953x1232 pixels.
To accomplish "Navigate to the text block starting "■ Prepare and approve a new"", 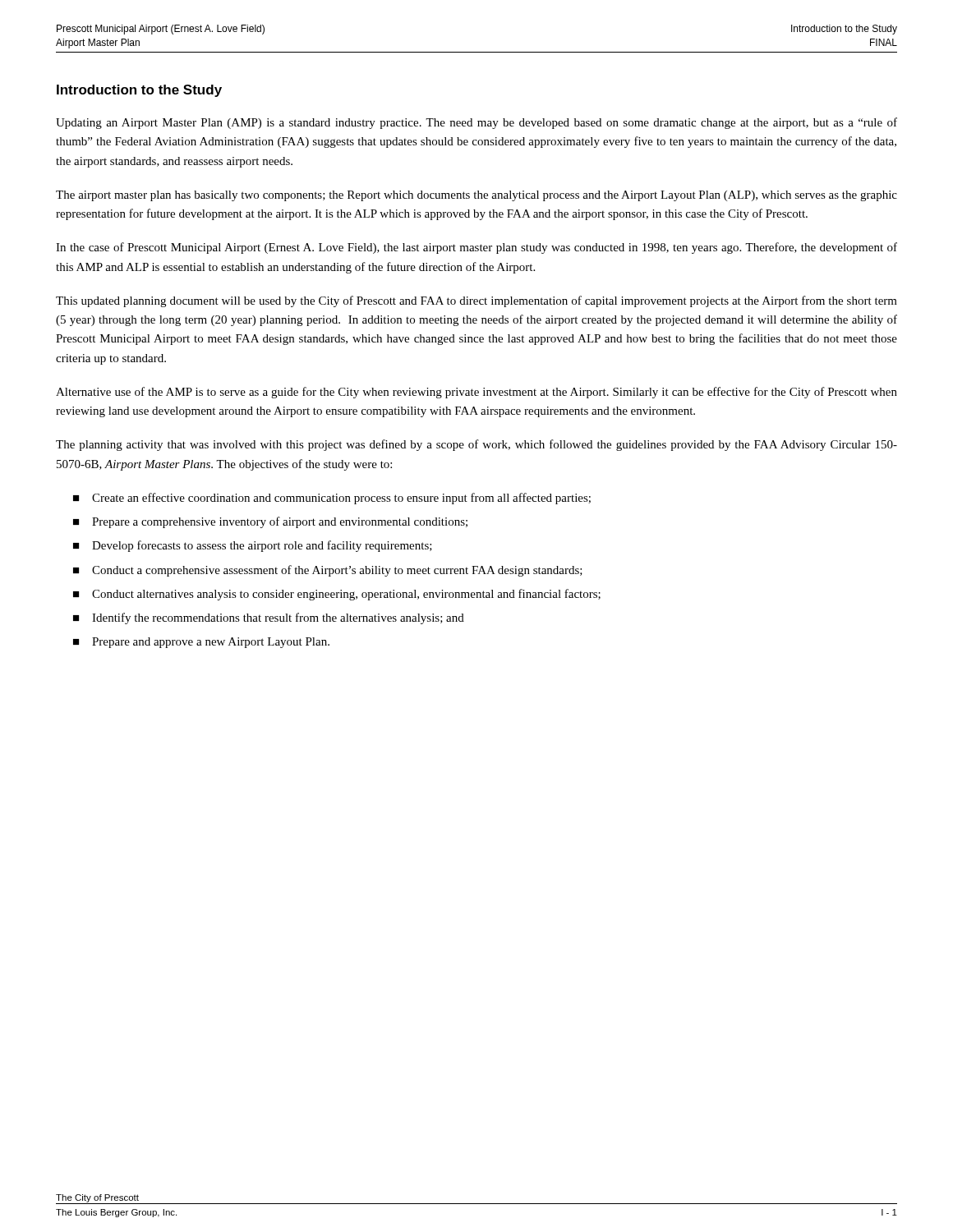I will click(201, 643).
